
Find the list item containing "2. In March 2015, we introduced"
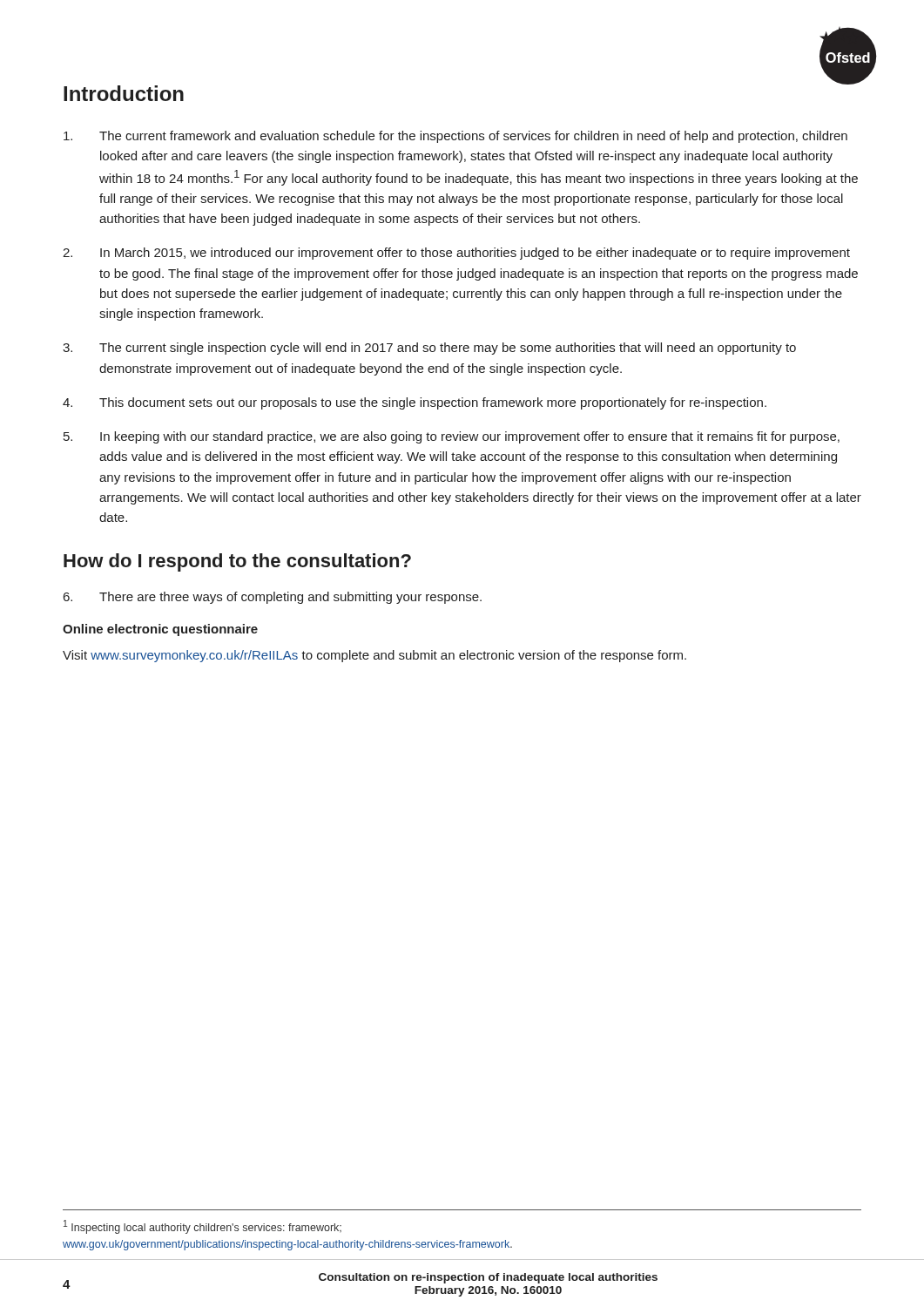pyautogui.click(x=462, y=283)
